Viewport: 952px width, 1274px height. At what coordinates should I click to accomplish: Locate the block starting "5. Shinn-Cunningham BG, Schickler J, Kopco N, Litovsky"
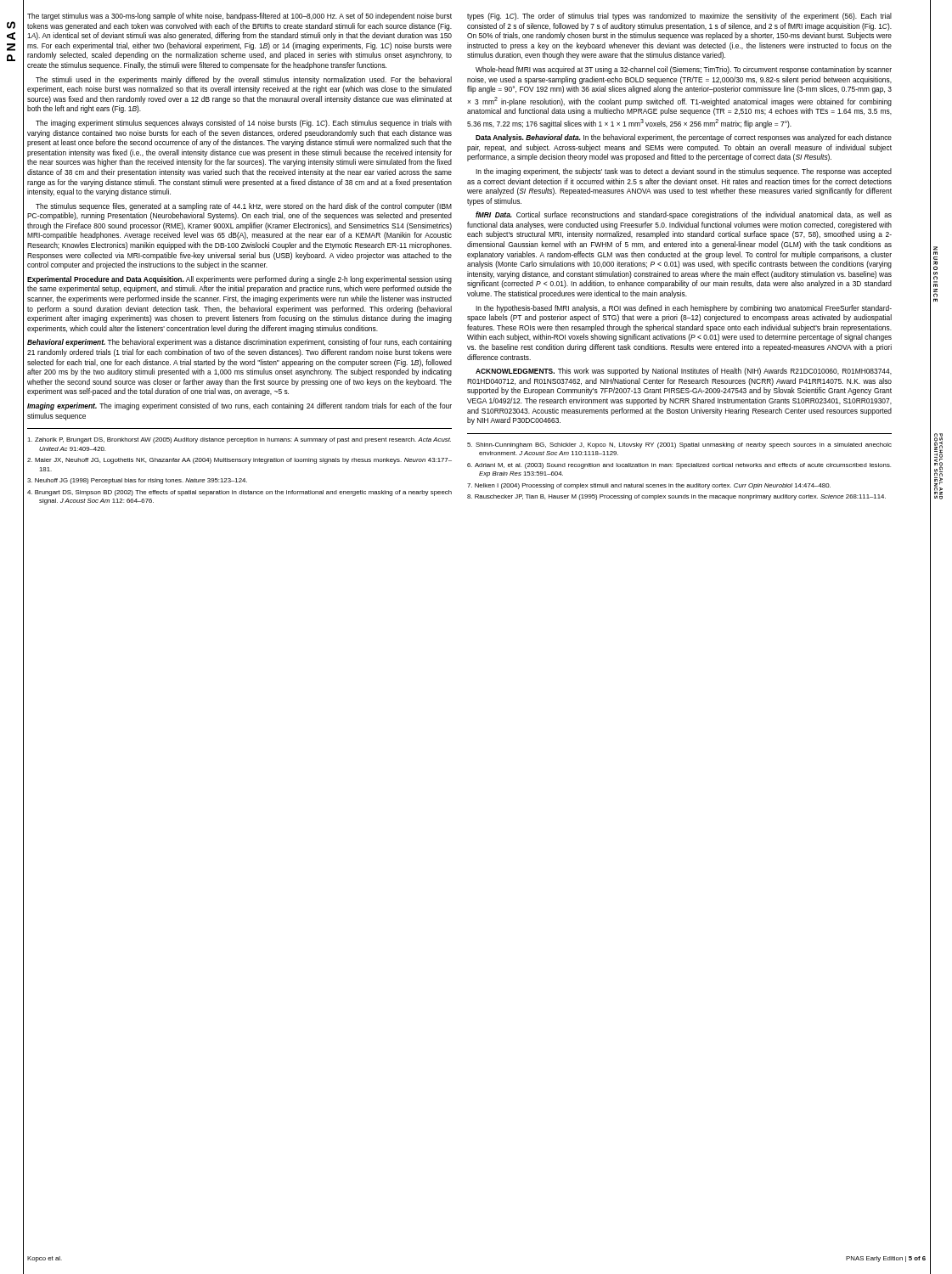[x=679, y=471]
